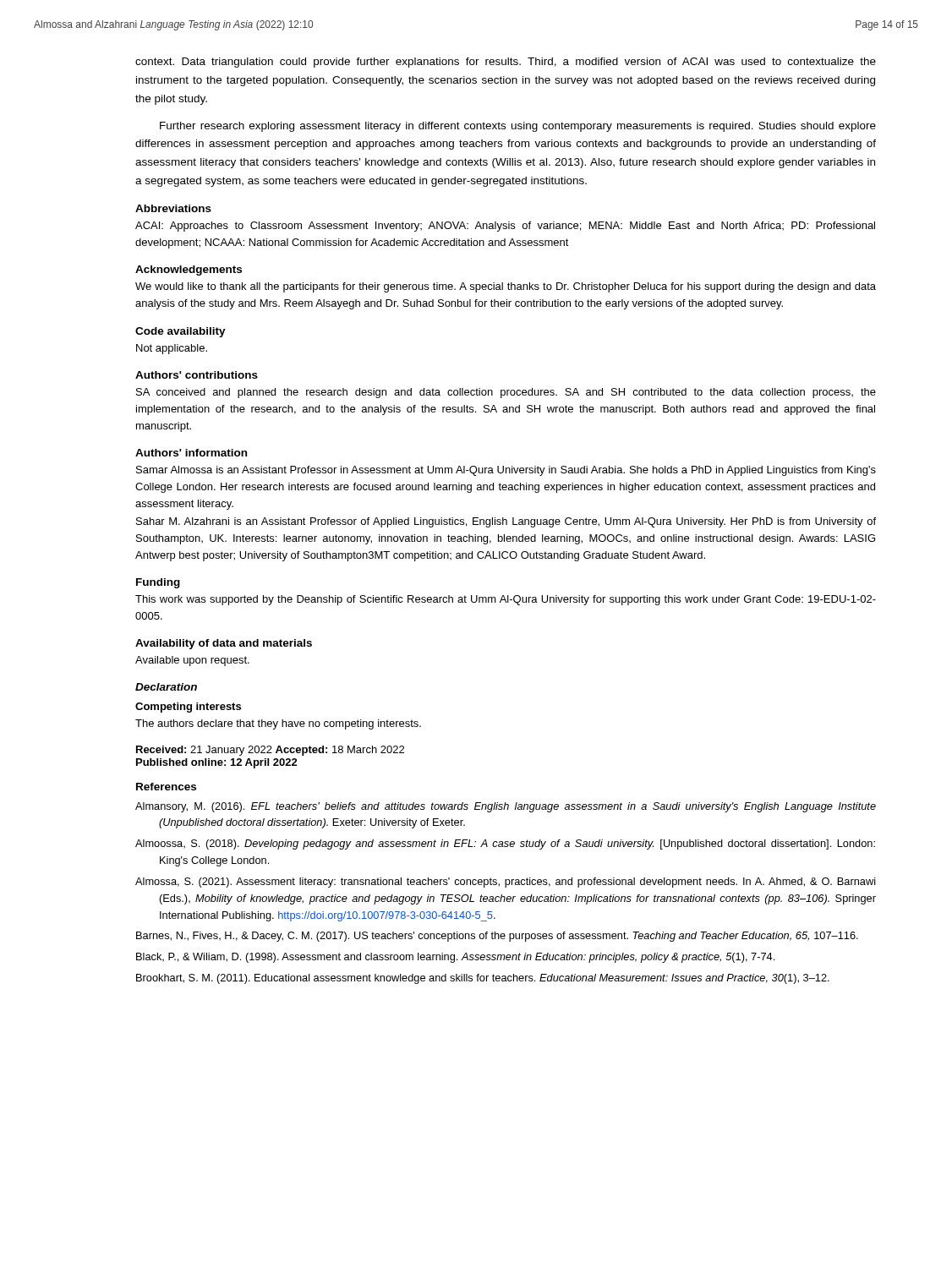The width and height of the screenshot is (952, 1268).
Task: Click where it says "Competing interests"
Action: (x=188, y=707)
